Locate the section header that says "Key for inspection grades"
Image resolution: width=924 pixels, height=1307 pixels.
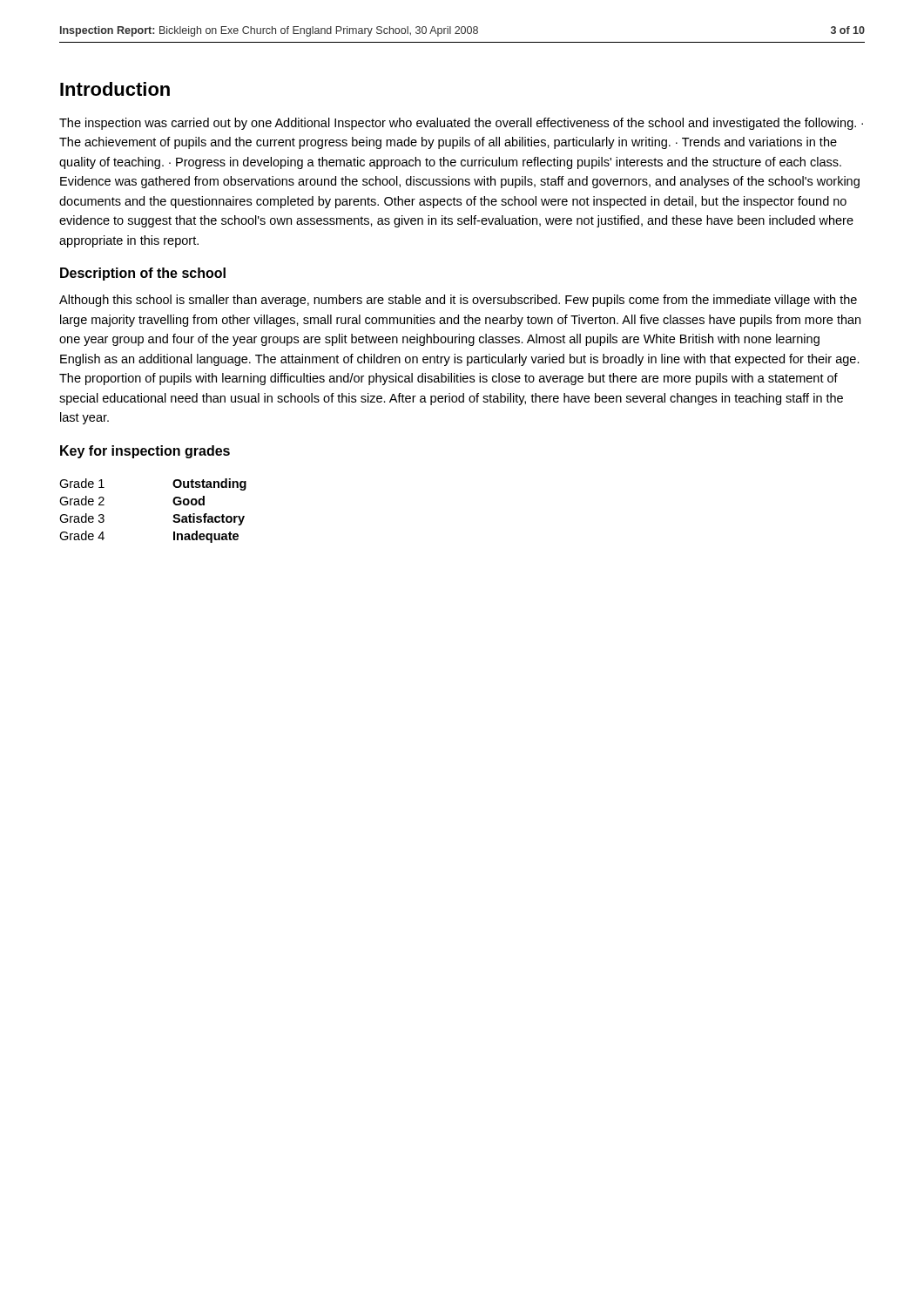(145, 451)
